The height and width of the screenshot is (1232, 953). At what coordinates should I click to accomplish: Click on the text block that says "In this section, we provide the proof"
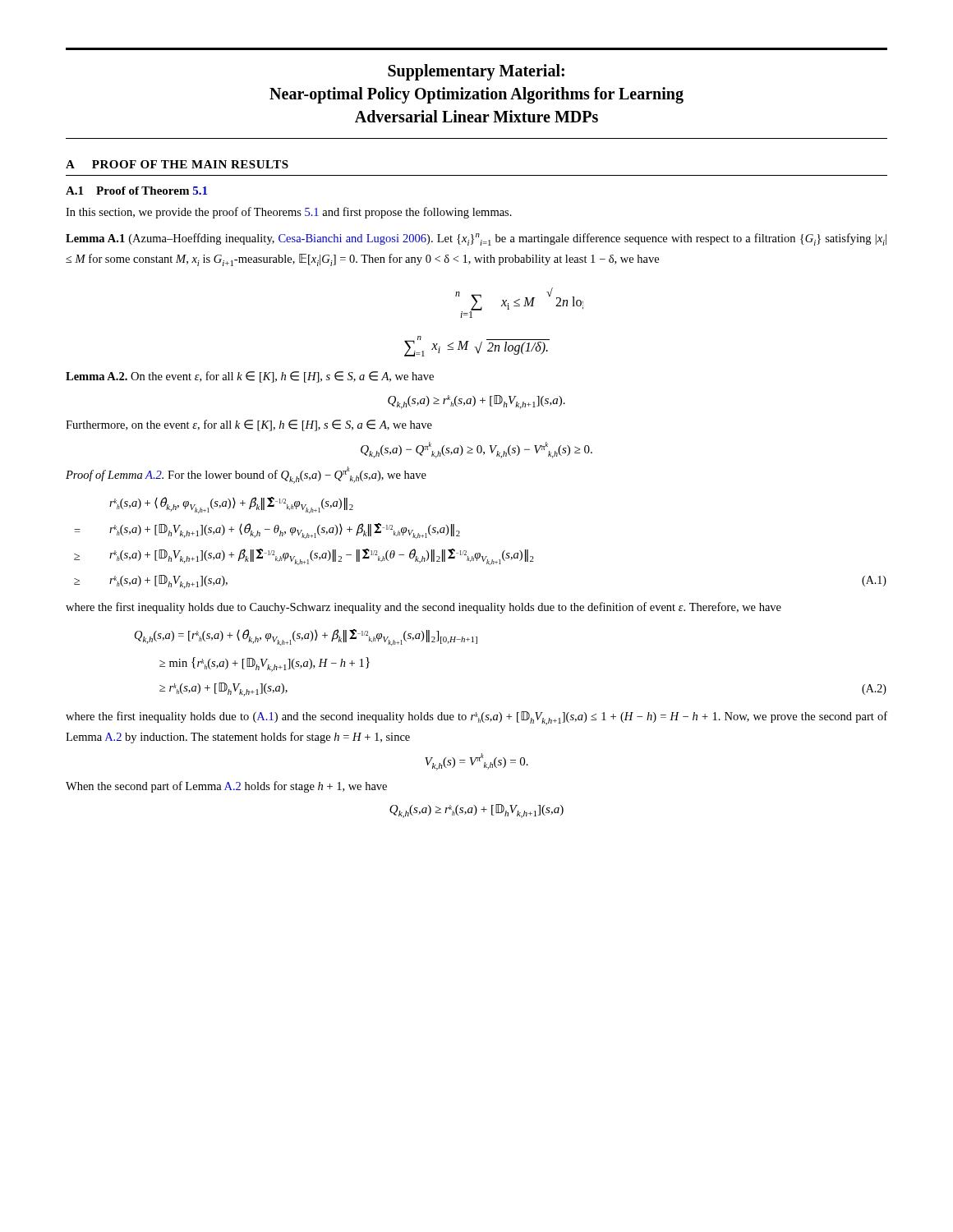click(289, 212)
